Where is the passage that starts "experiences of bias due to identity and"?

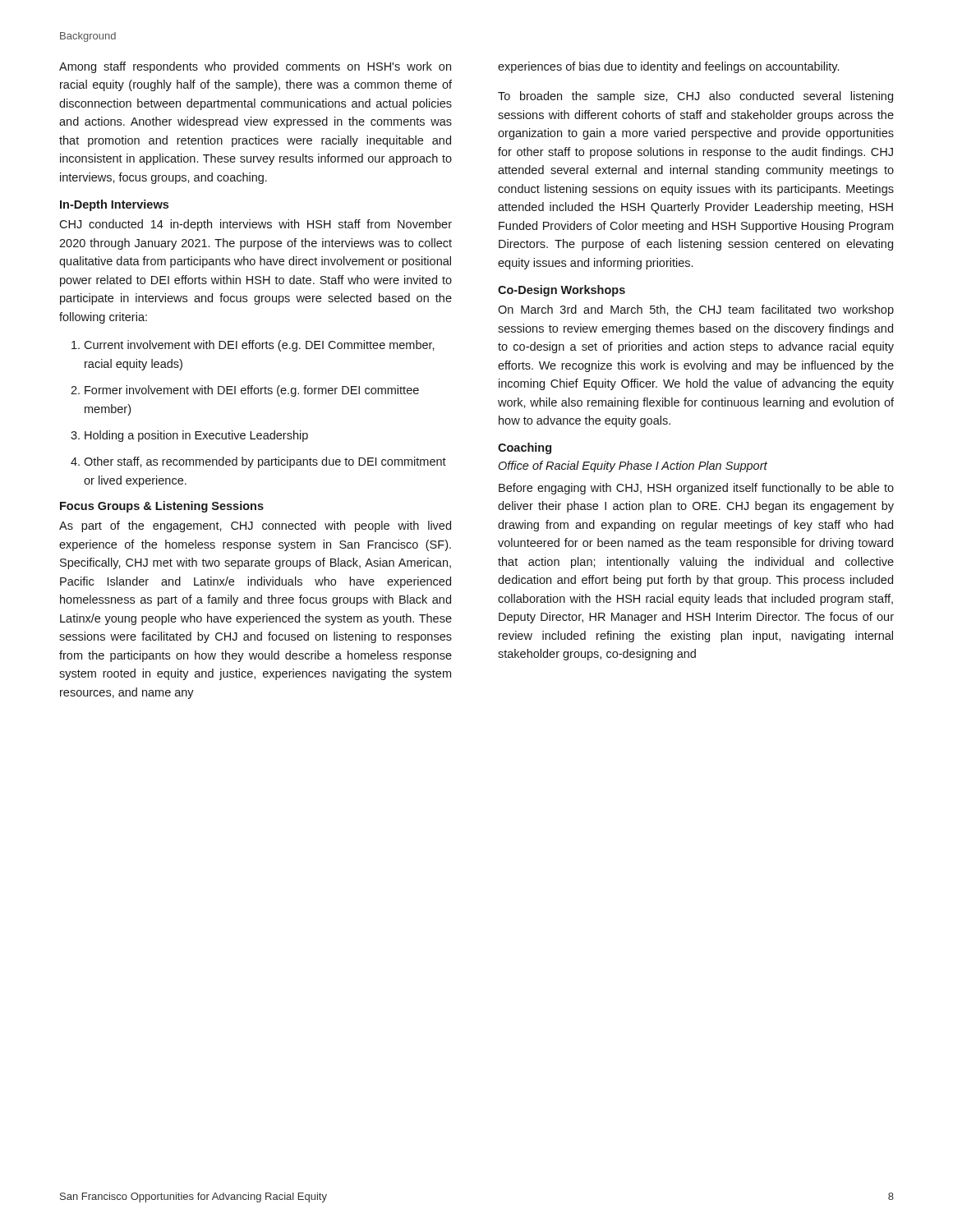(x=696, y=67)
